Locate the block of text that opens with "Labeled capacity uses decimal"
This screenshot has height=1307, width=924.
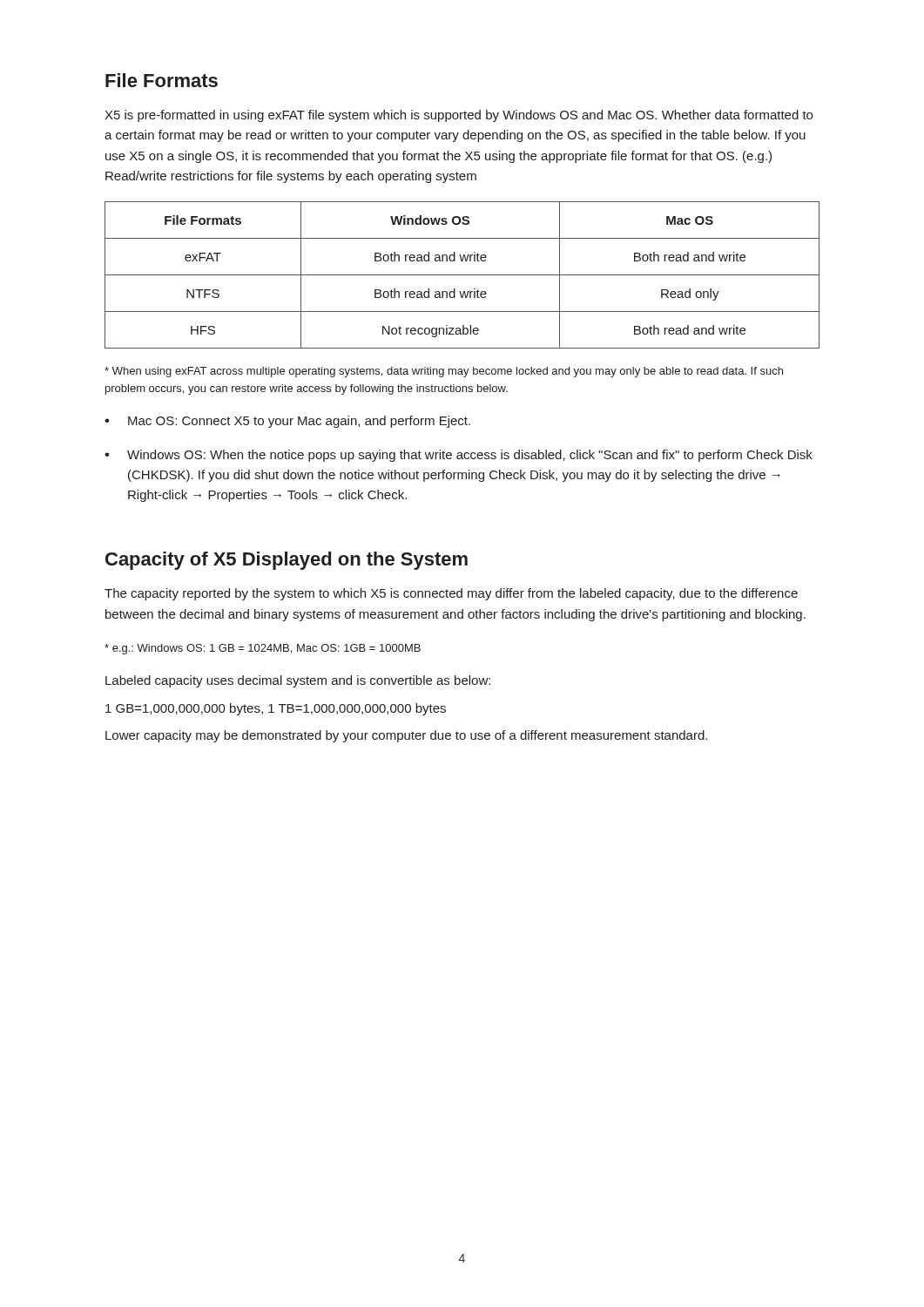coord(298,680)
